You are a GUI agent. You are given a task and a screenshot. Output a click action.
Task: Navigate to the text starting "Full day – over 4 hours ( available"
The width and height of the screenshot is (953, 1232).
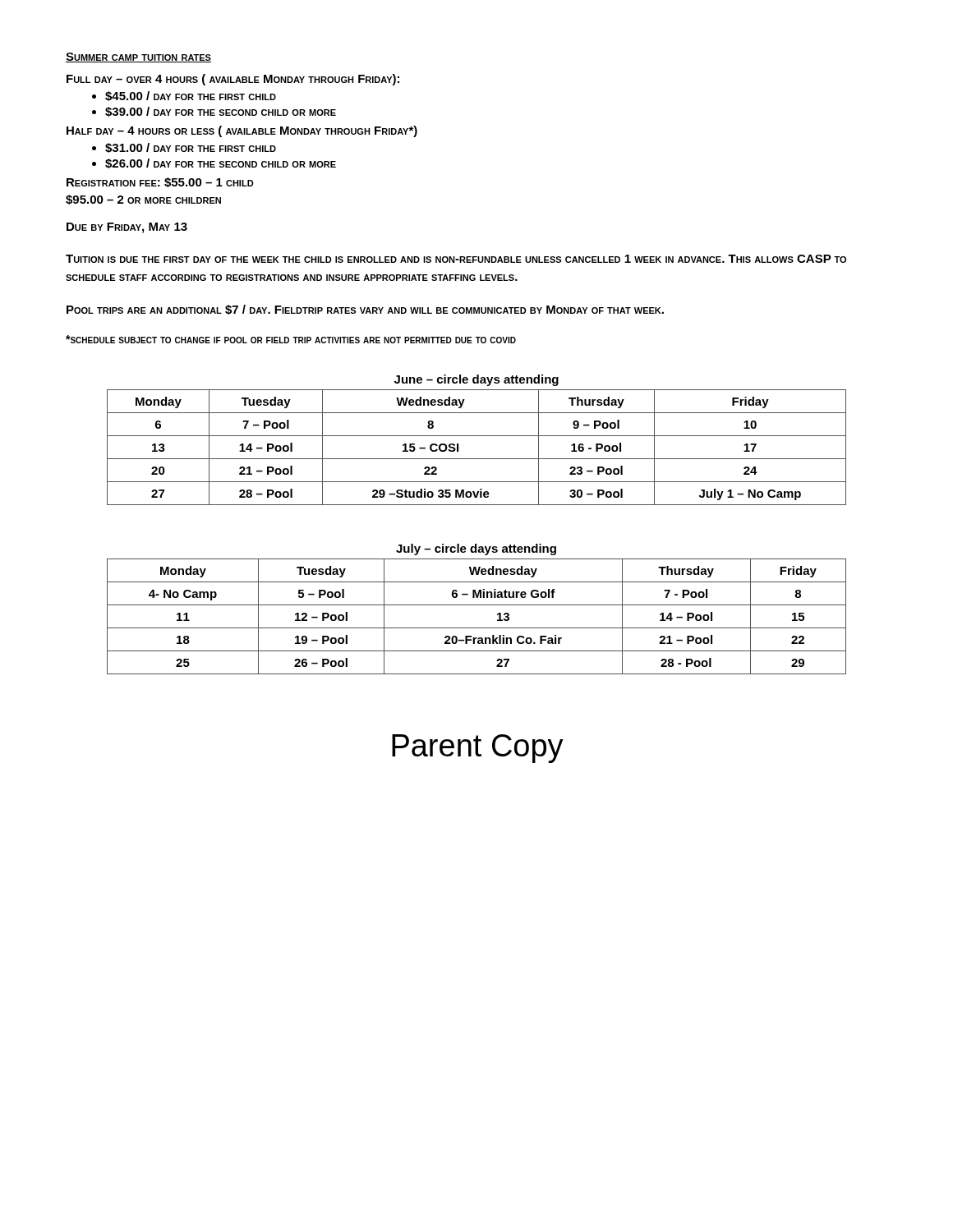tap(233, 80)
